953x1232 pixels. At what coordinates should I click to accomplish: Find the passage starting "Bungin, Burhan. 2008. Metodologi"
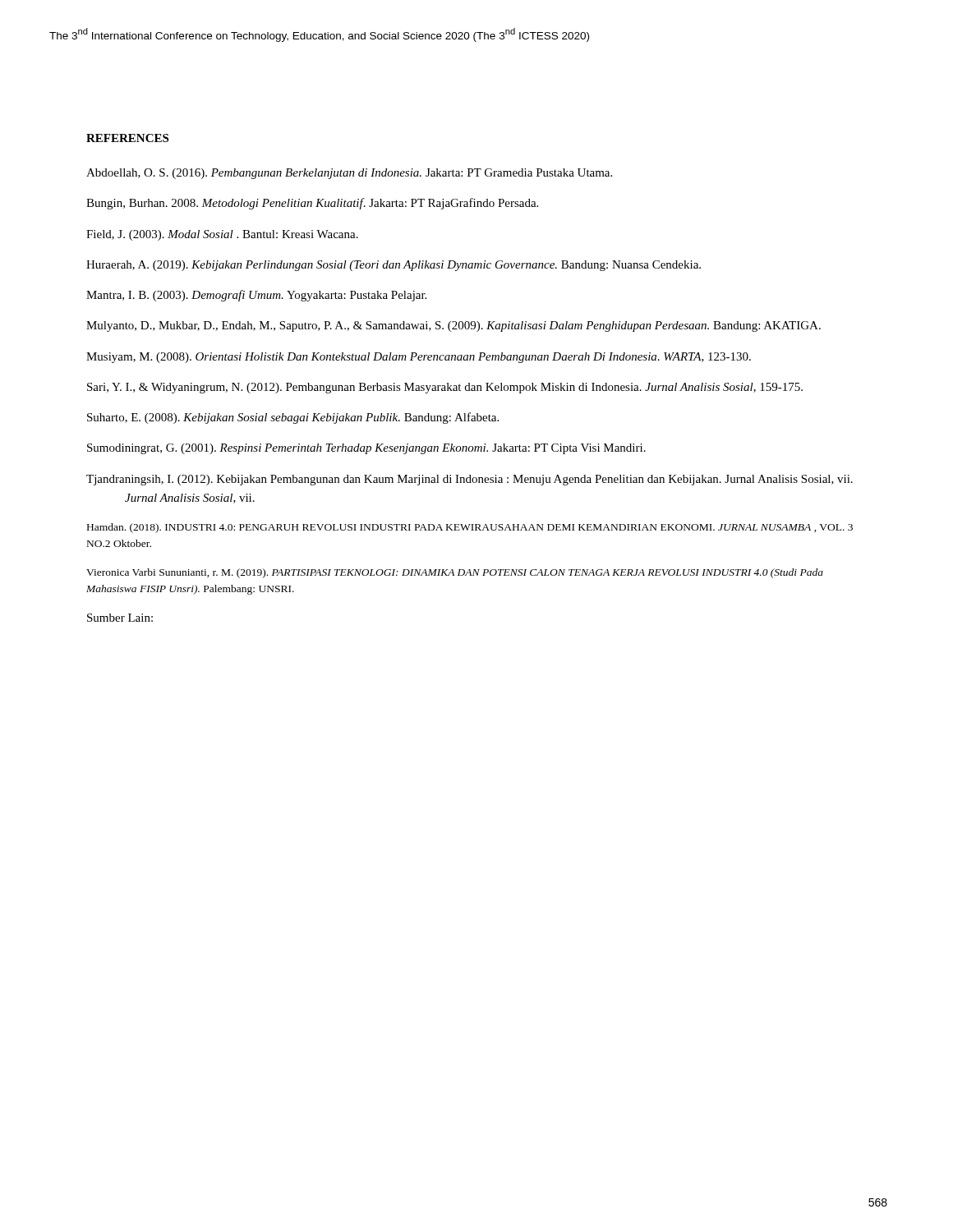pos(313,203)
